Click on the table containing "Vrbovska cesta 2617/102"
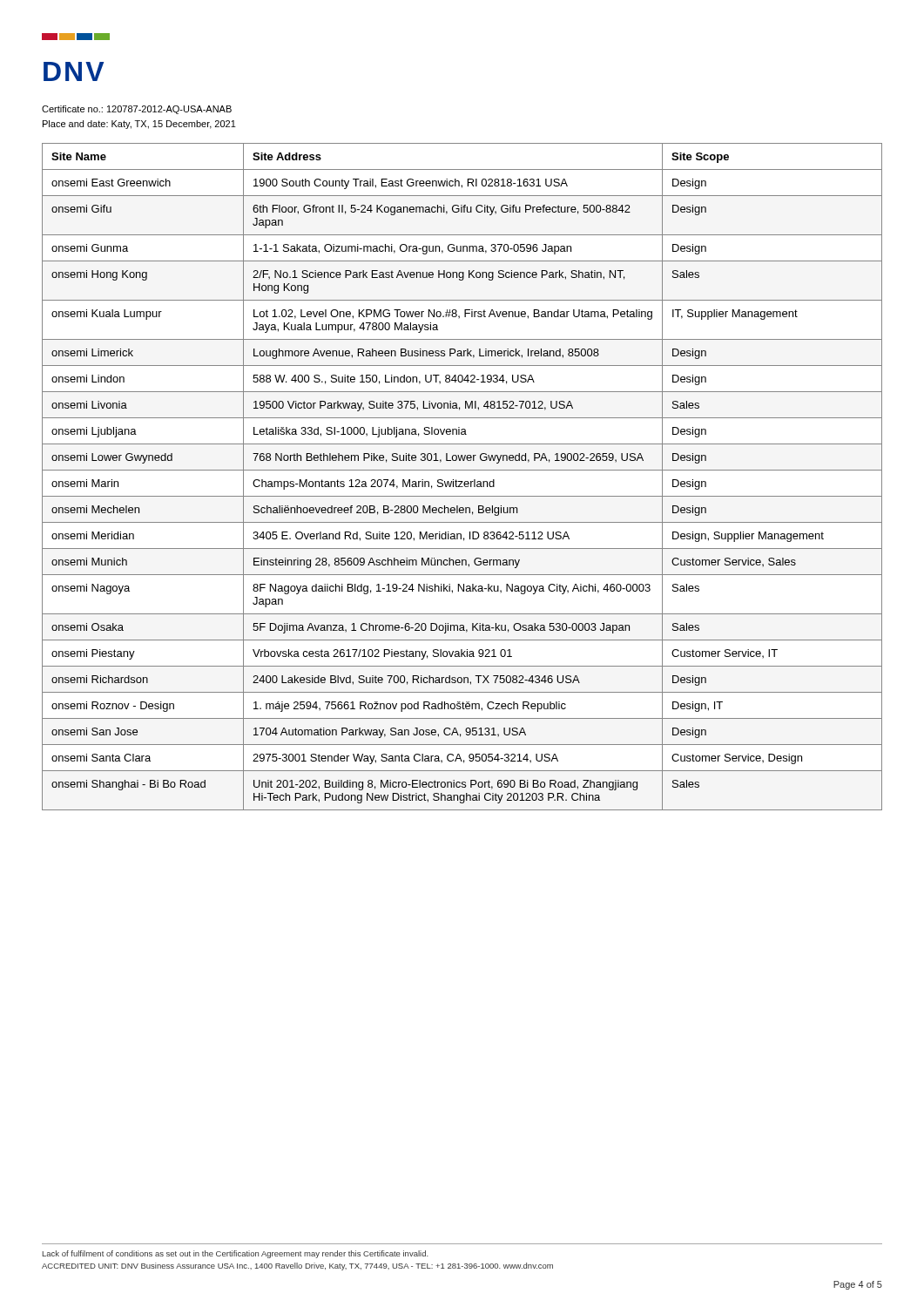 coord(462,477)
